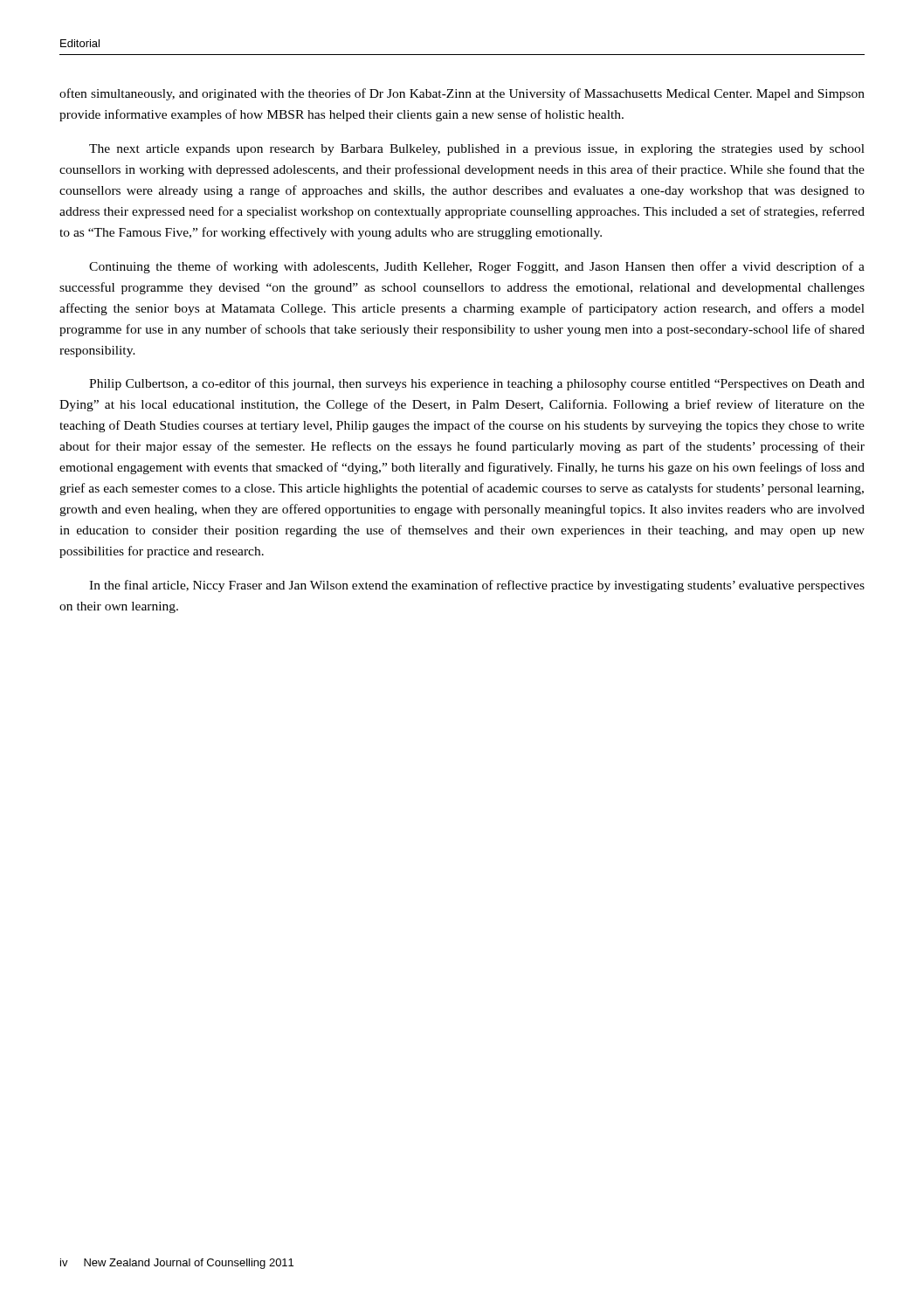Locate the block of text that opens with "often simultaneously, and originated with"
The image size is (924, 1310).
(462, 94)
